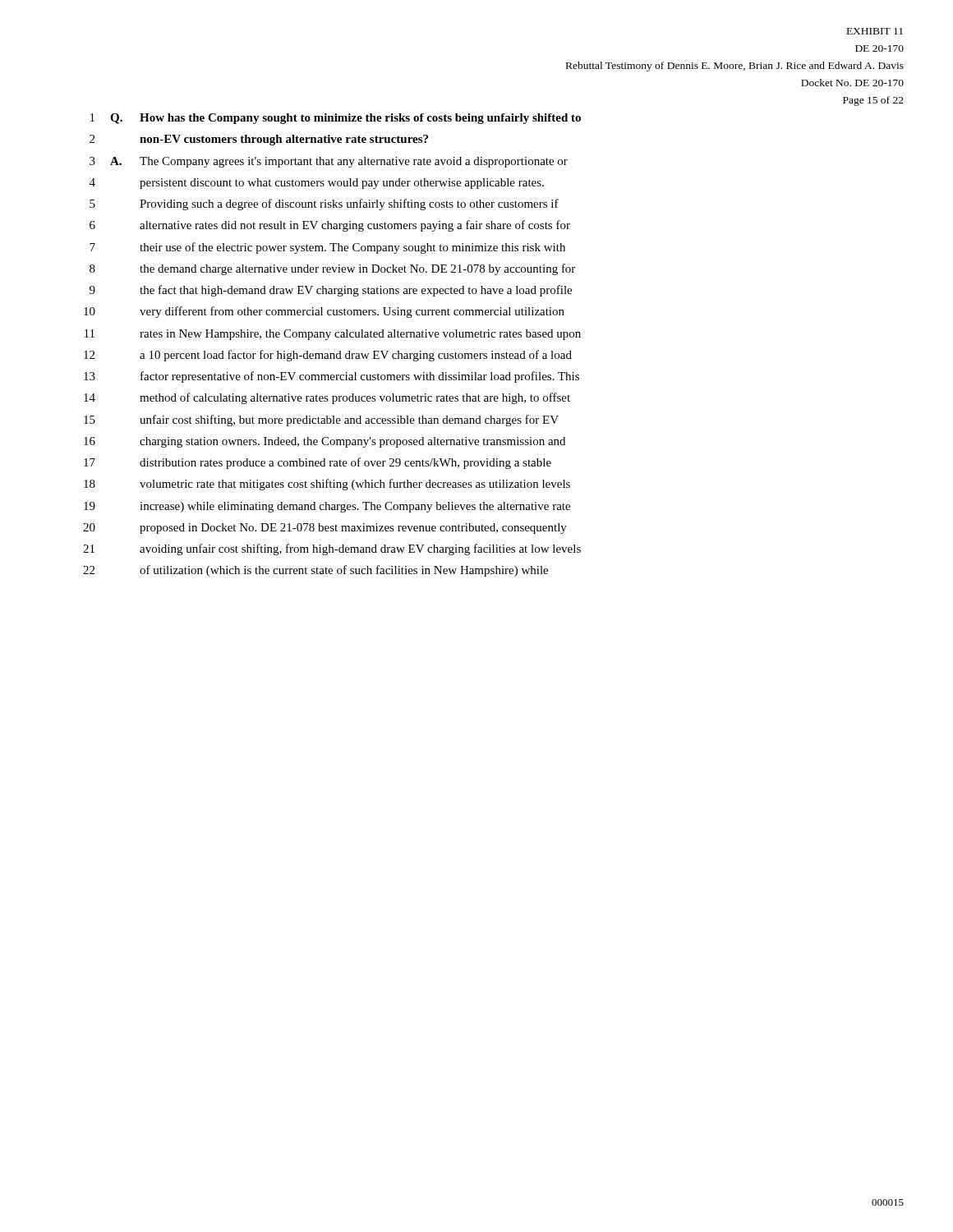Find the list item that says "7 their use"
Screen dimensions: 1232x953
(x=485, y=247)
